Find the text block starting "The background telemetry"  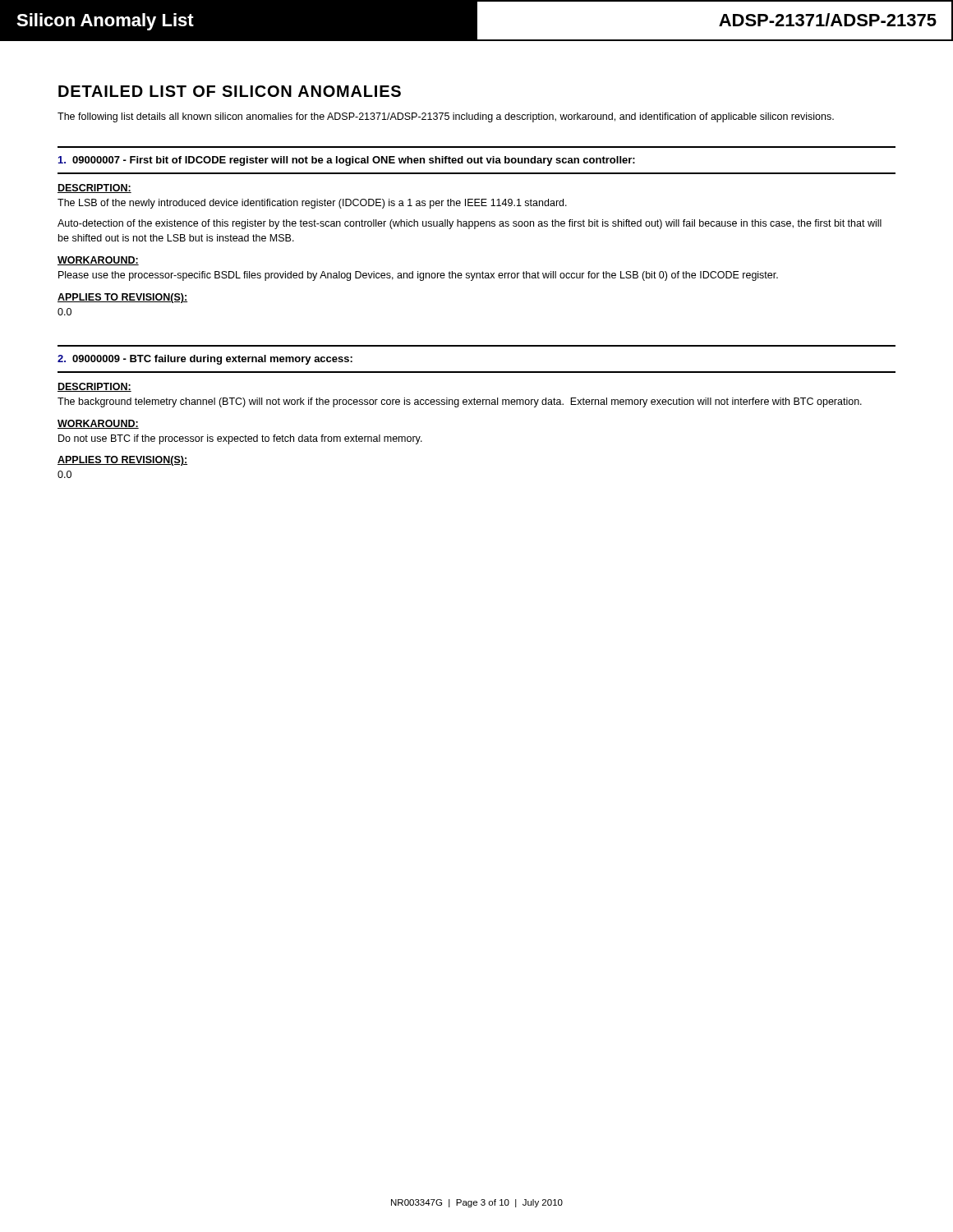(x=460, y=402)
